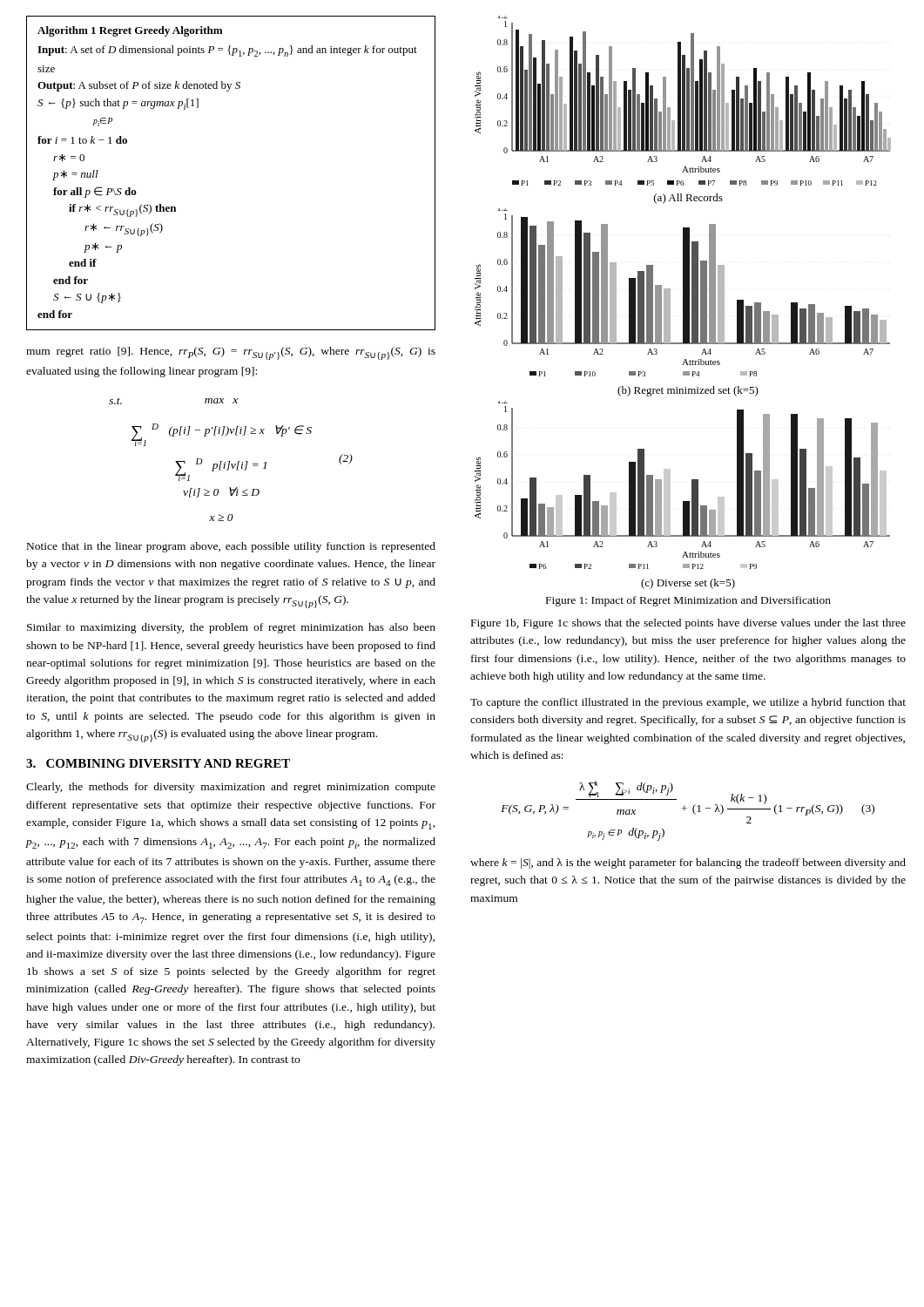924x1307 pixels.
Task: Select the text block that says "To capture the conflict illustrated"
Action: 688,728
